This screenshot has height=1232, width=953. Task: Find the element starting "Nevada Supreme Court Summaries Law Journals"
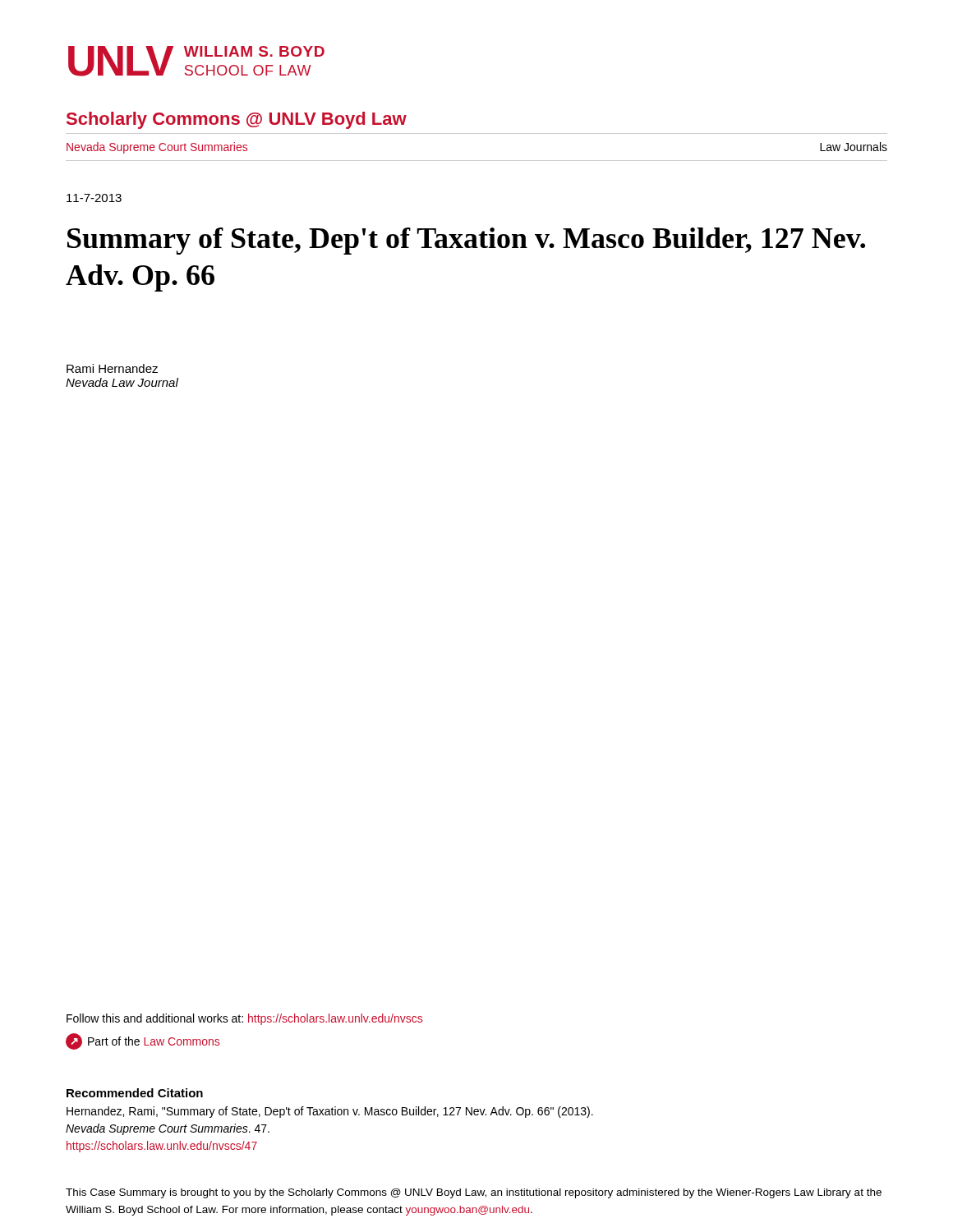tap(152, 147)
